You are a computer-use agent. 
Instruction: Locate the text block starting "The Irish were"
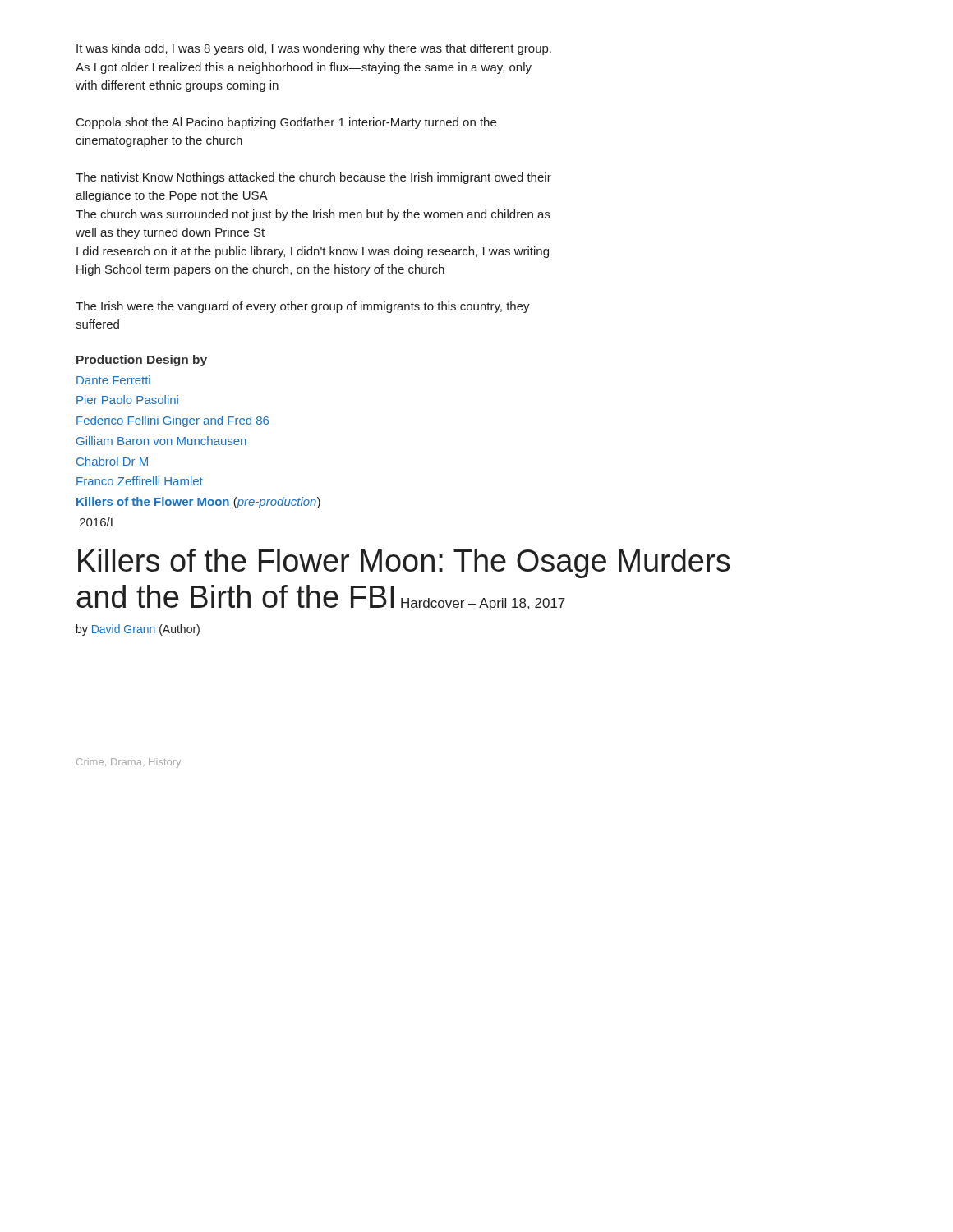pyautogui.click(x=303, y=315)
